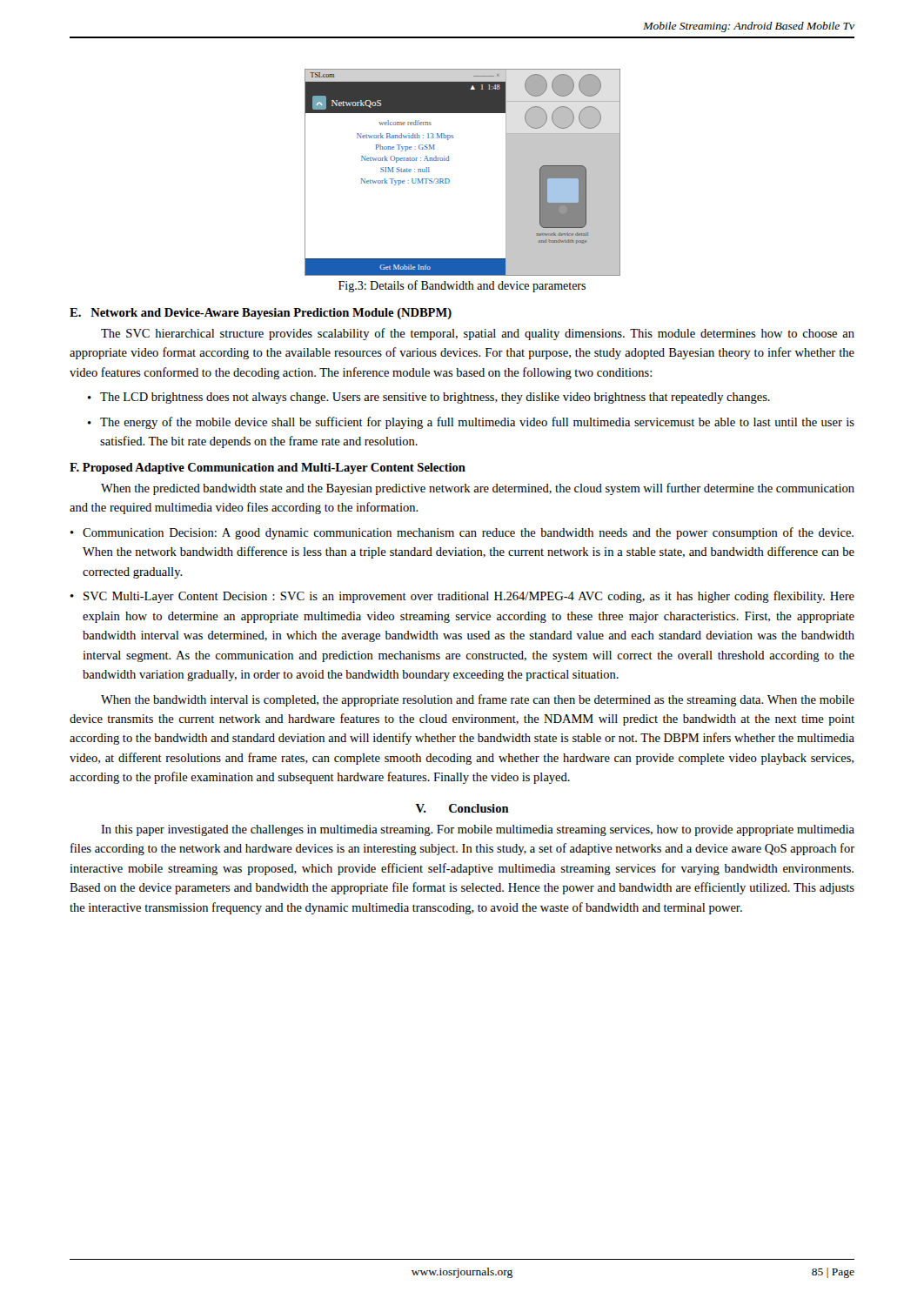Click on the region starting "E. Network and Device-Aware Bayesian Prediction"
924x1305 pixels.
(x=261, y=312)
